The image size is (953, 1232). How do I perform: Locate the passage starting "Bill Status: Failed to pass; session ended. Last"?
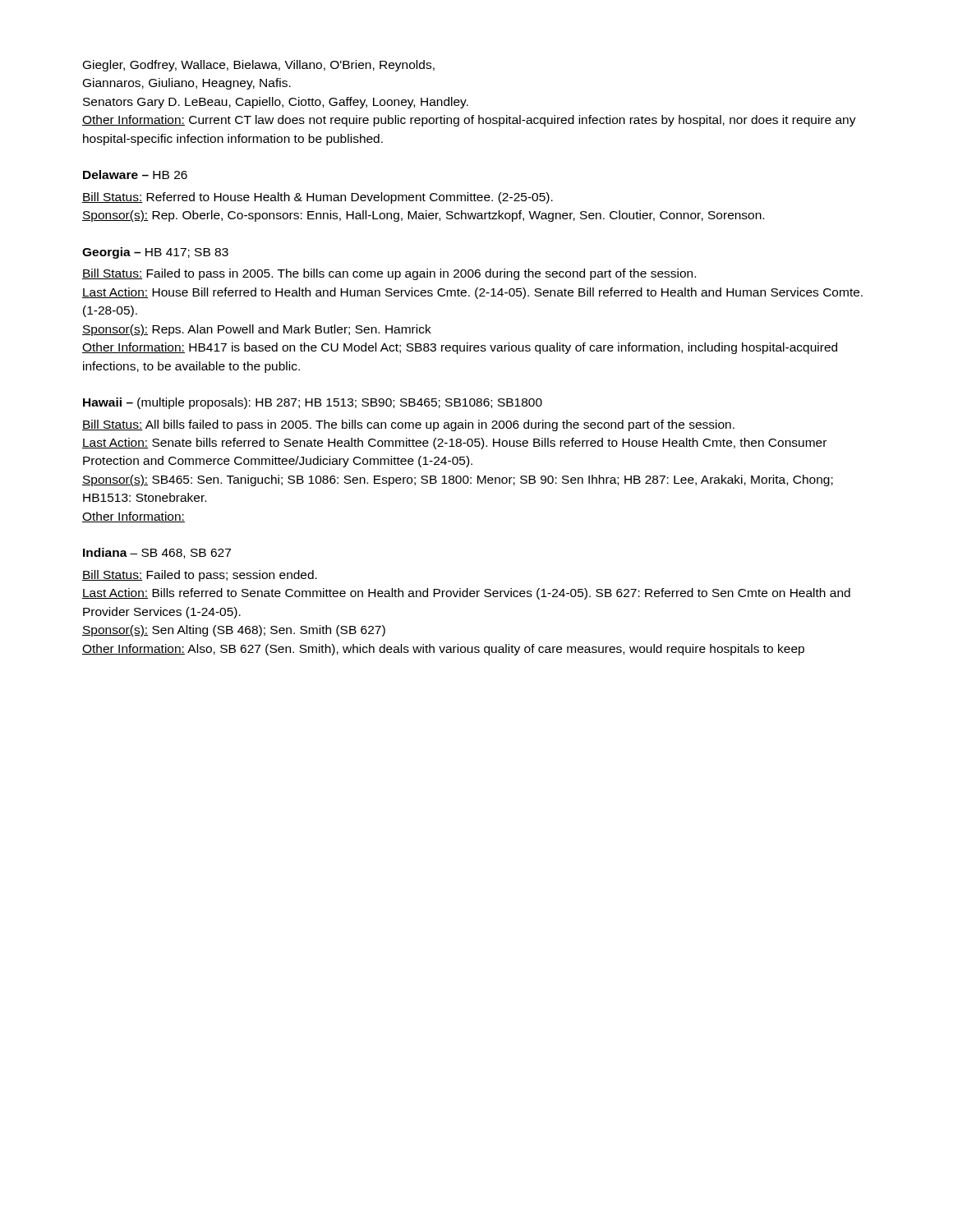[200, 576]
